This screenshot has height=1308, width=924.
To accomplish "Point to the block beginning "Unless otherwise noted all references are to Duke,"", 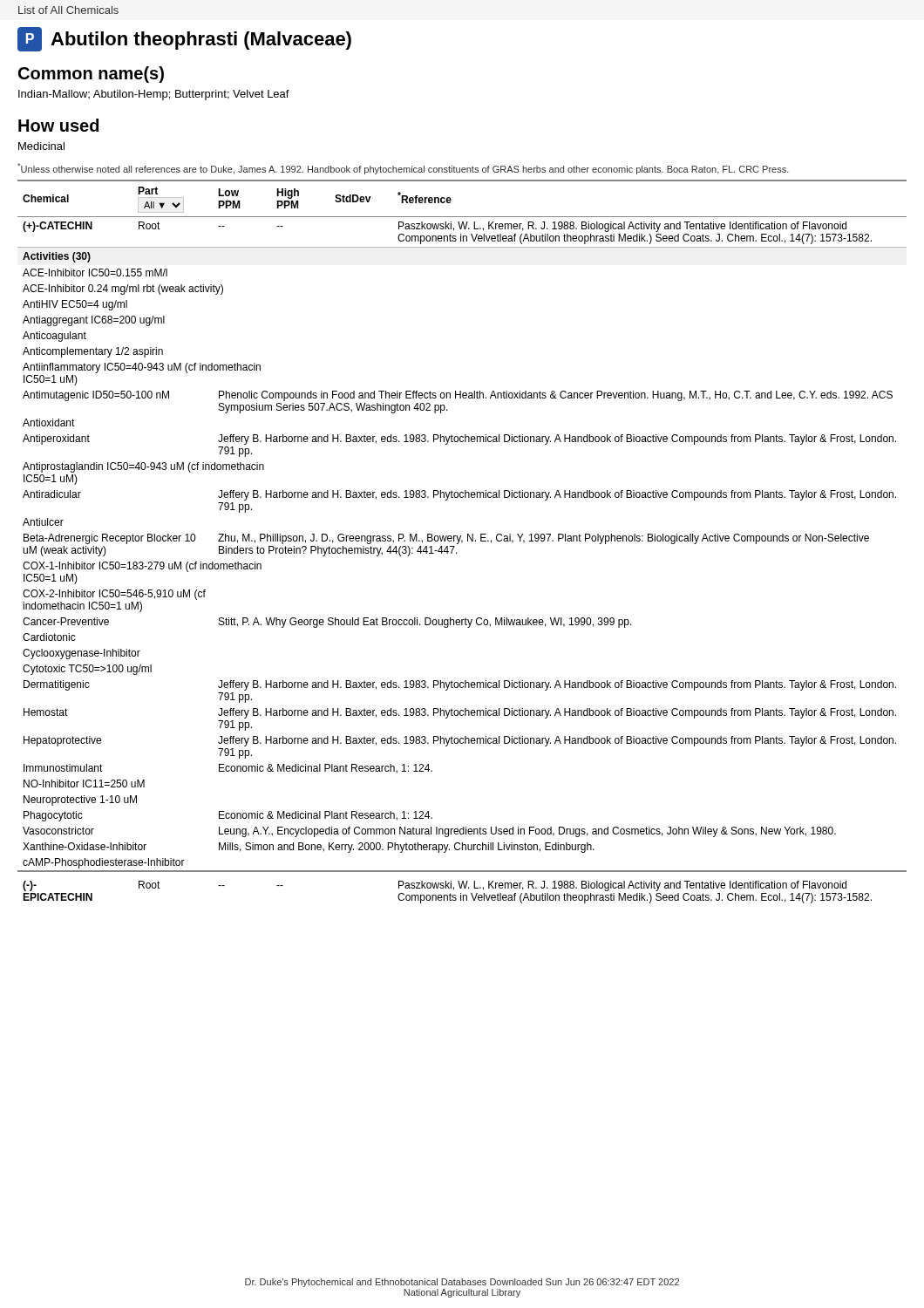I will 403,168.
